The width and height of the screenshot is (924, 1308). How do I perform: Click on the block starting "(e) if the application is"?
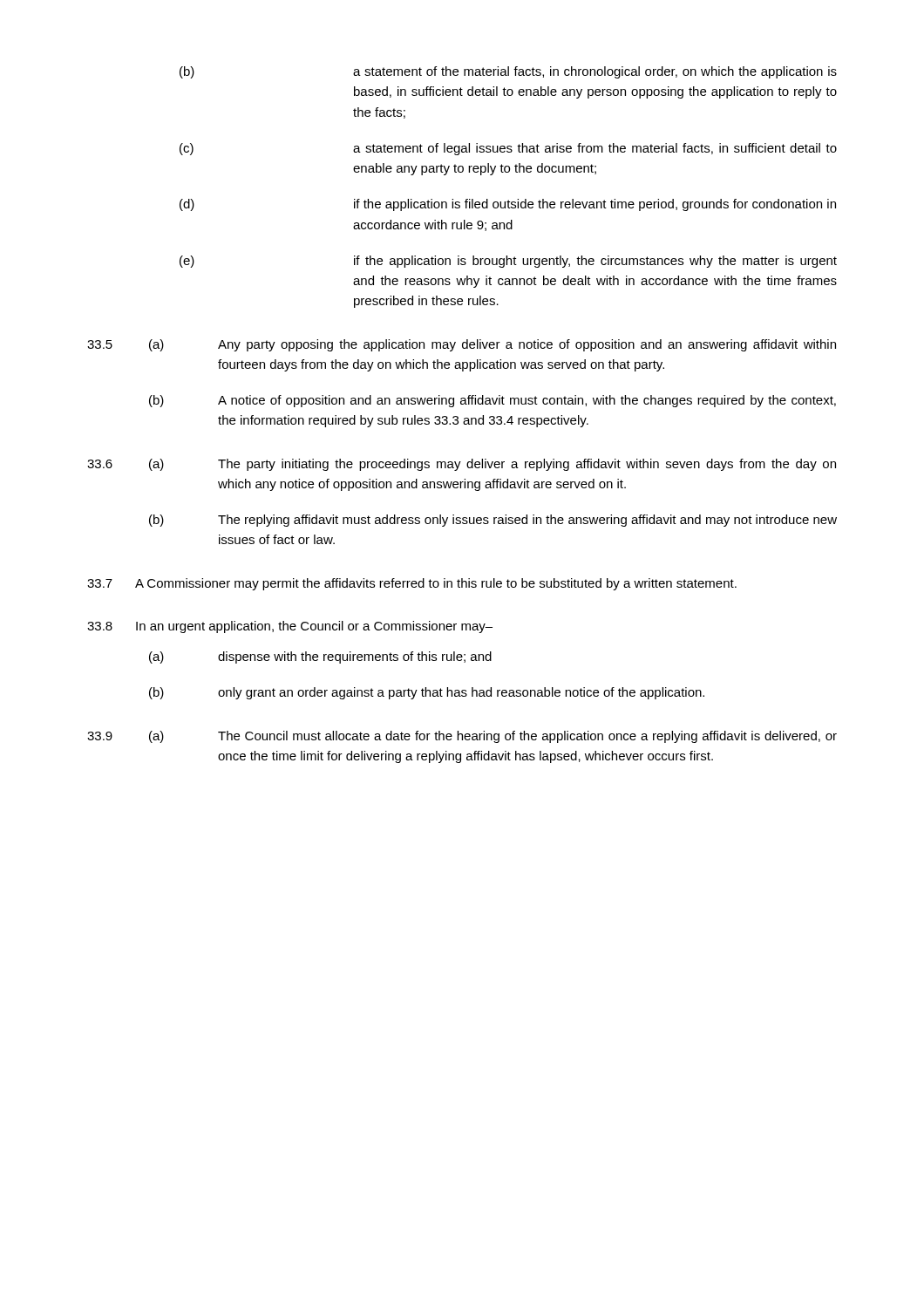coord(462,281)
